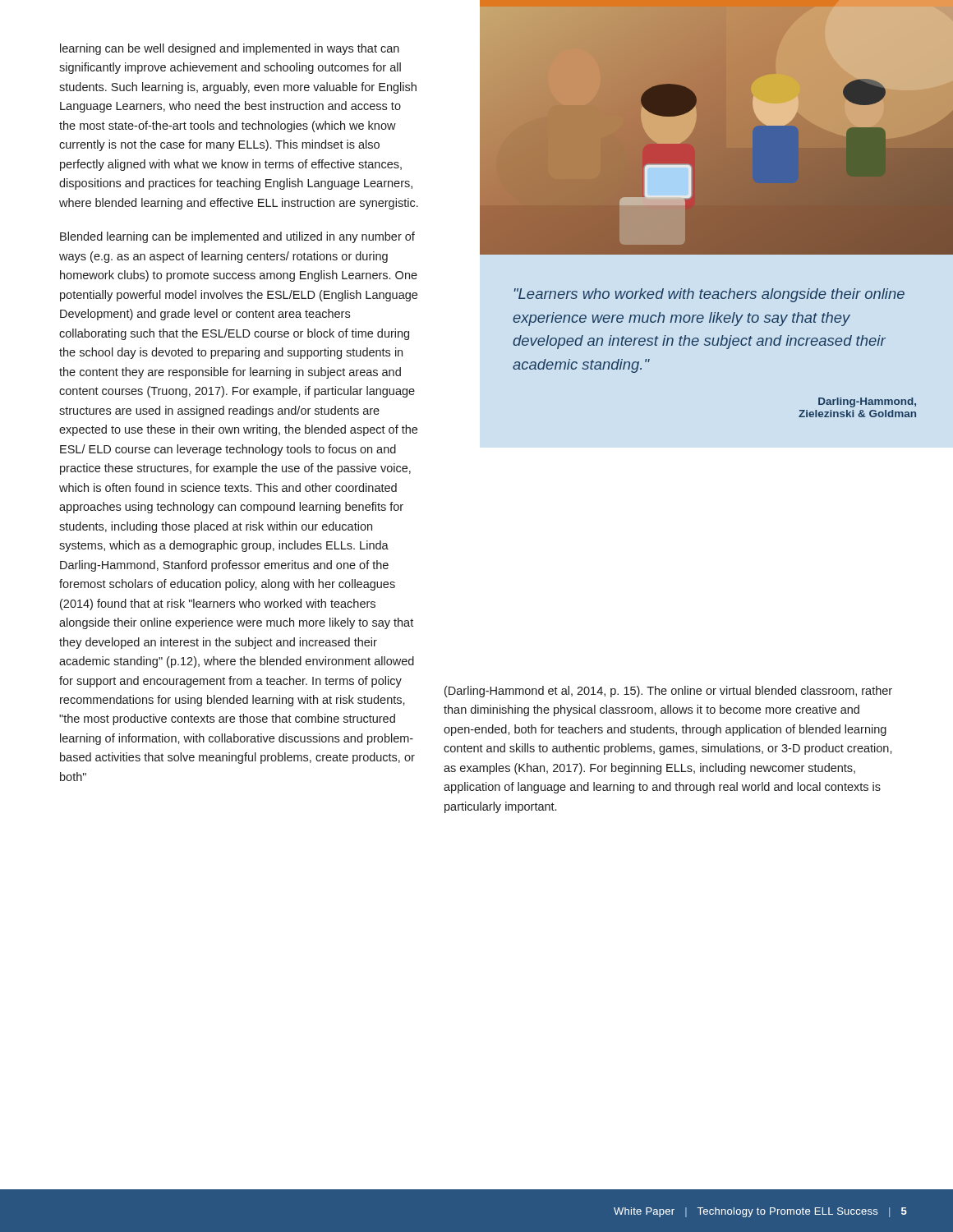Locate the photo
The height and width of the screenshot is (1232, 953).
(716, 127)
